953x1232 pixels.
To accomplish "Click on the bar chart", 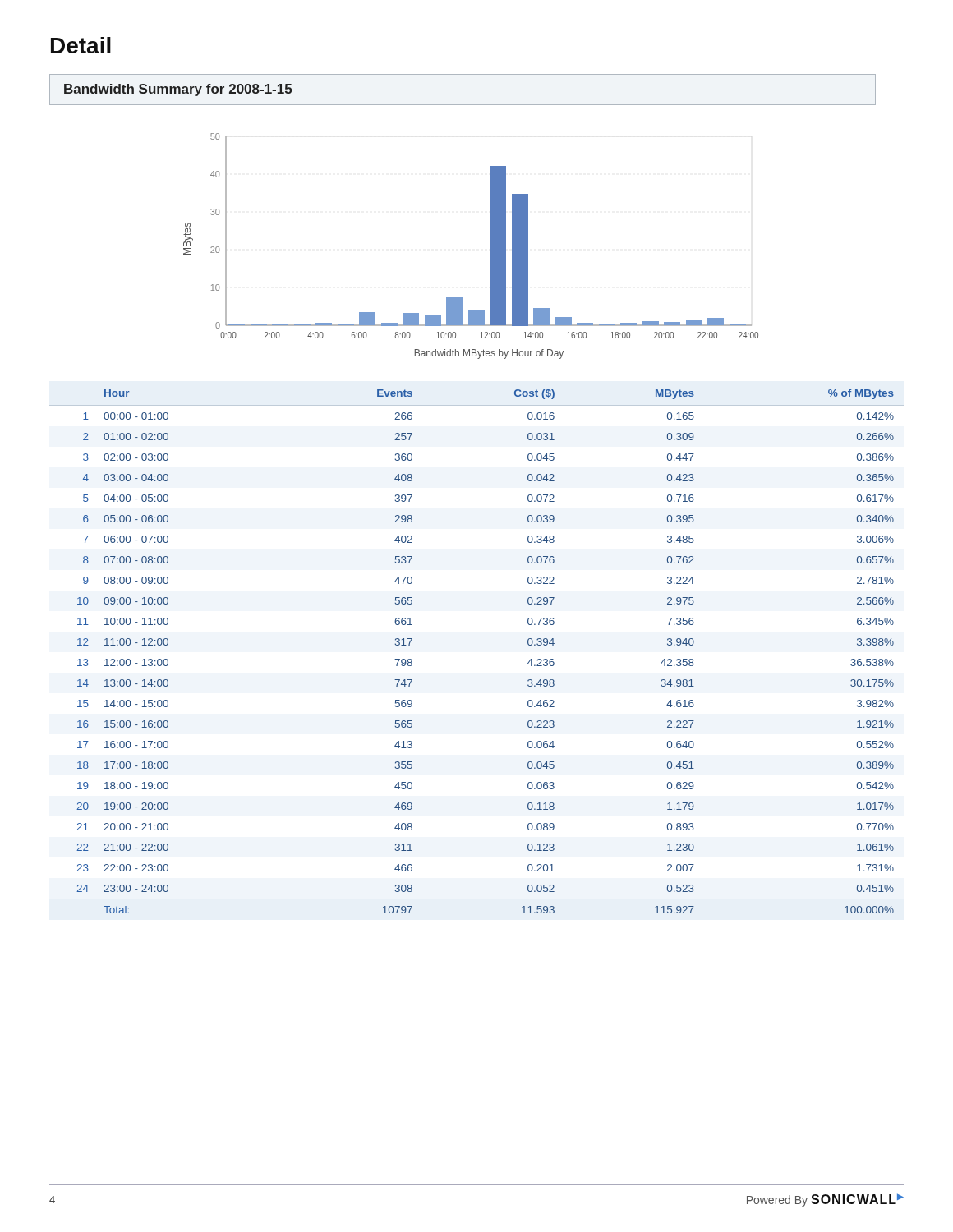I will pyautogui.click(x=476, y=247).
